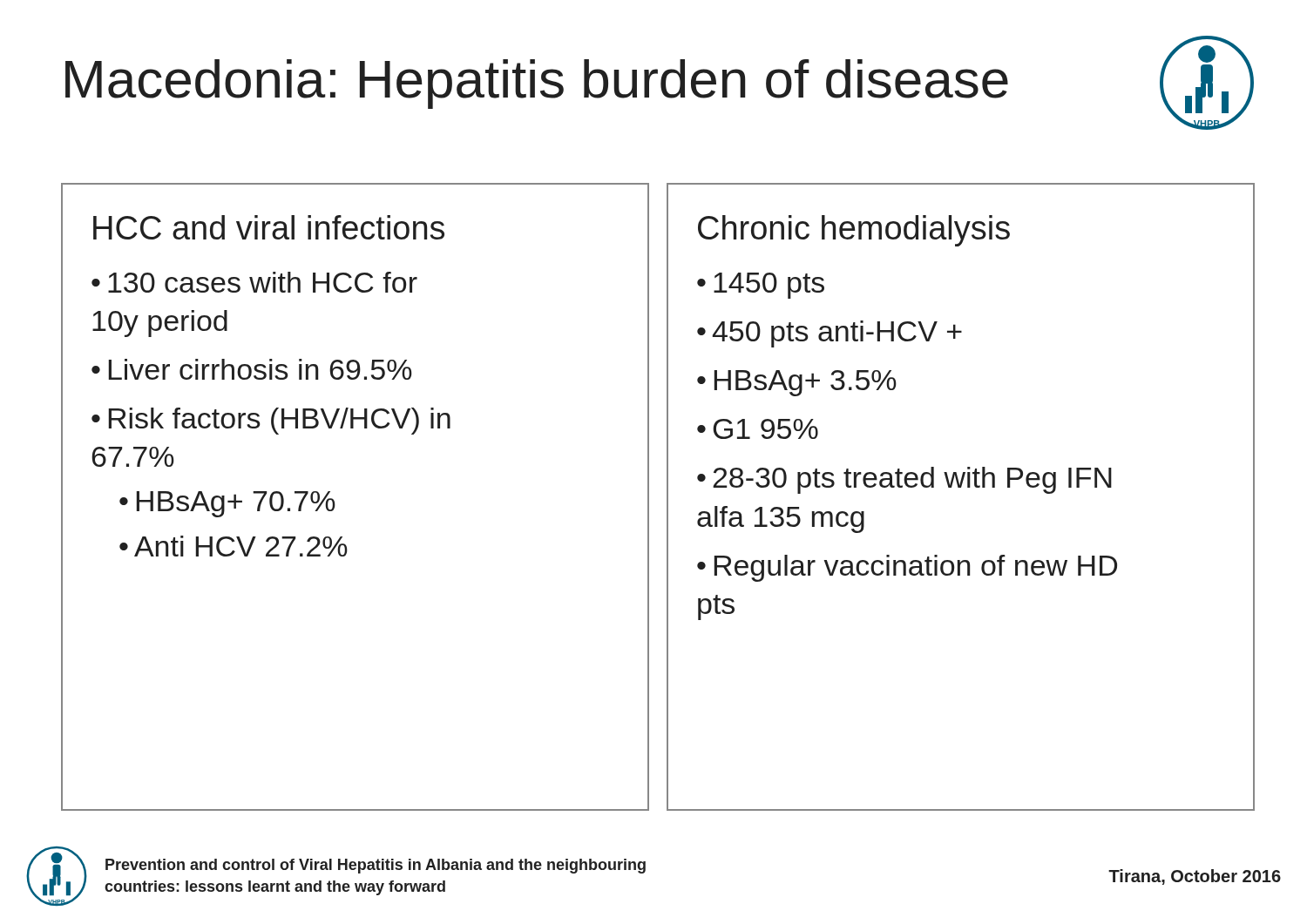Screen dimensions: 924x1307
Task: Select the element starting "450 pts anti-HCV +"
Action: (x=837, y=331)
